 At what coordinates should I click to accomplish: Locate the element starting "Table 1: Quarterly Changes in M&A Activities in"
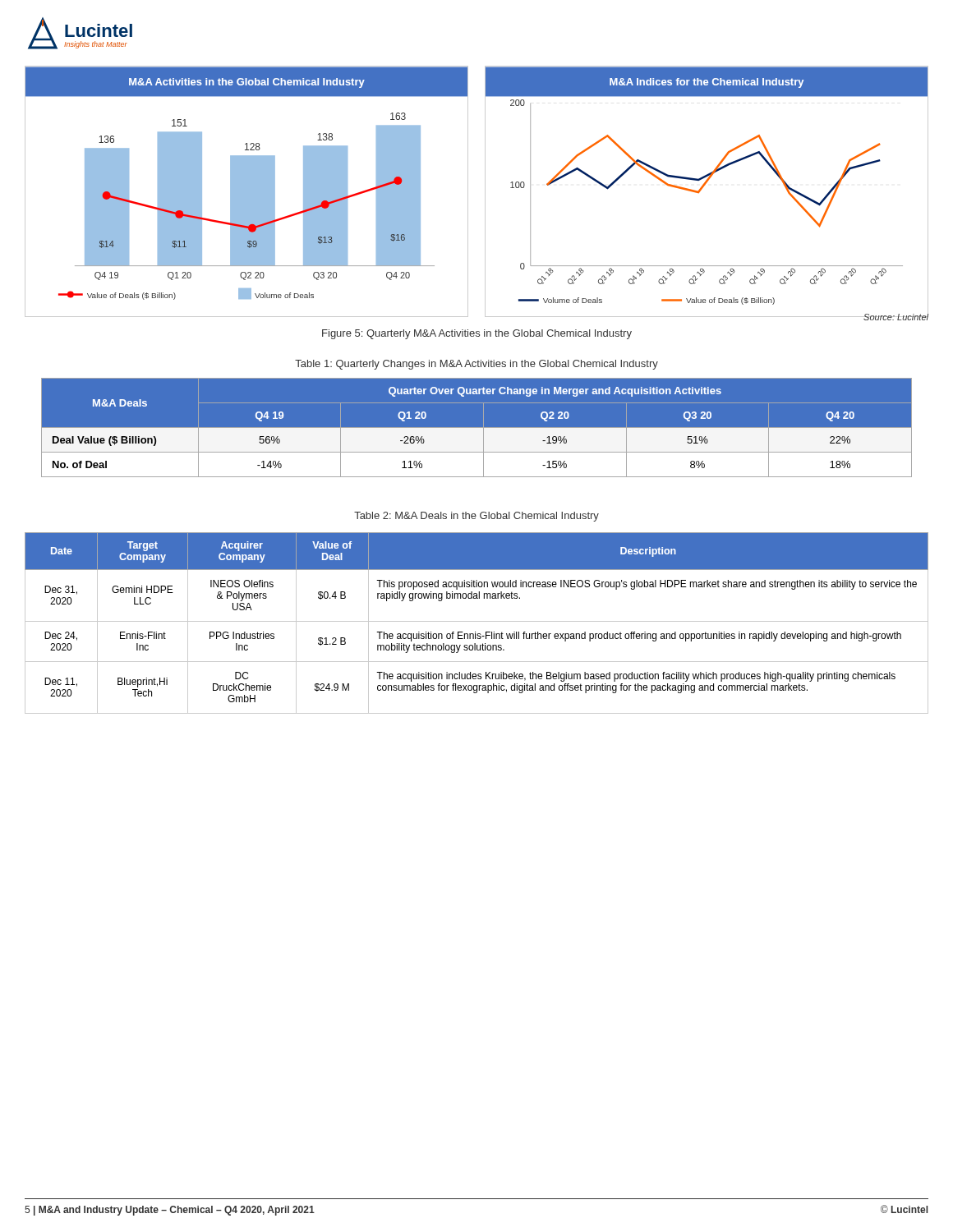(476, 363)
